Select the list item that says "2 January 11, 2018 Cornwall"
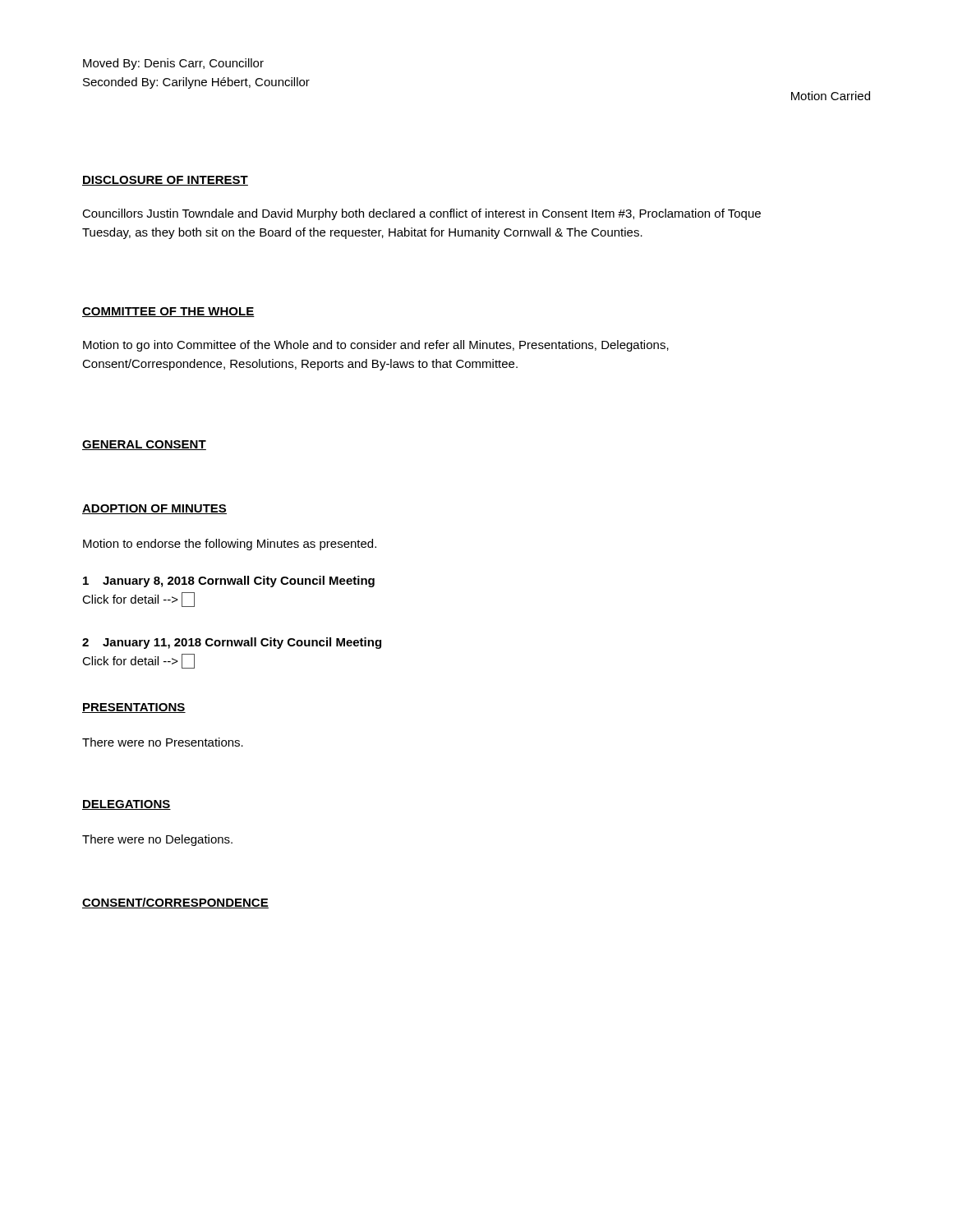The image size is (953, 1232). (232, 652)
